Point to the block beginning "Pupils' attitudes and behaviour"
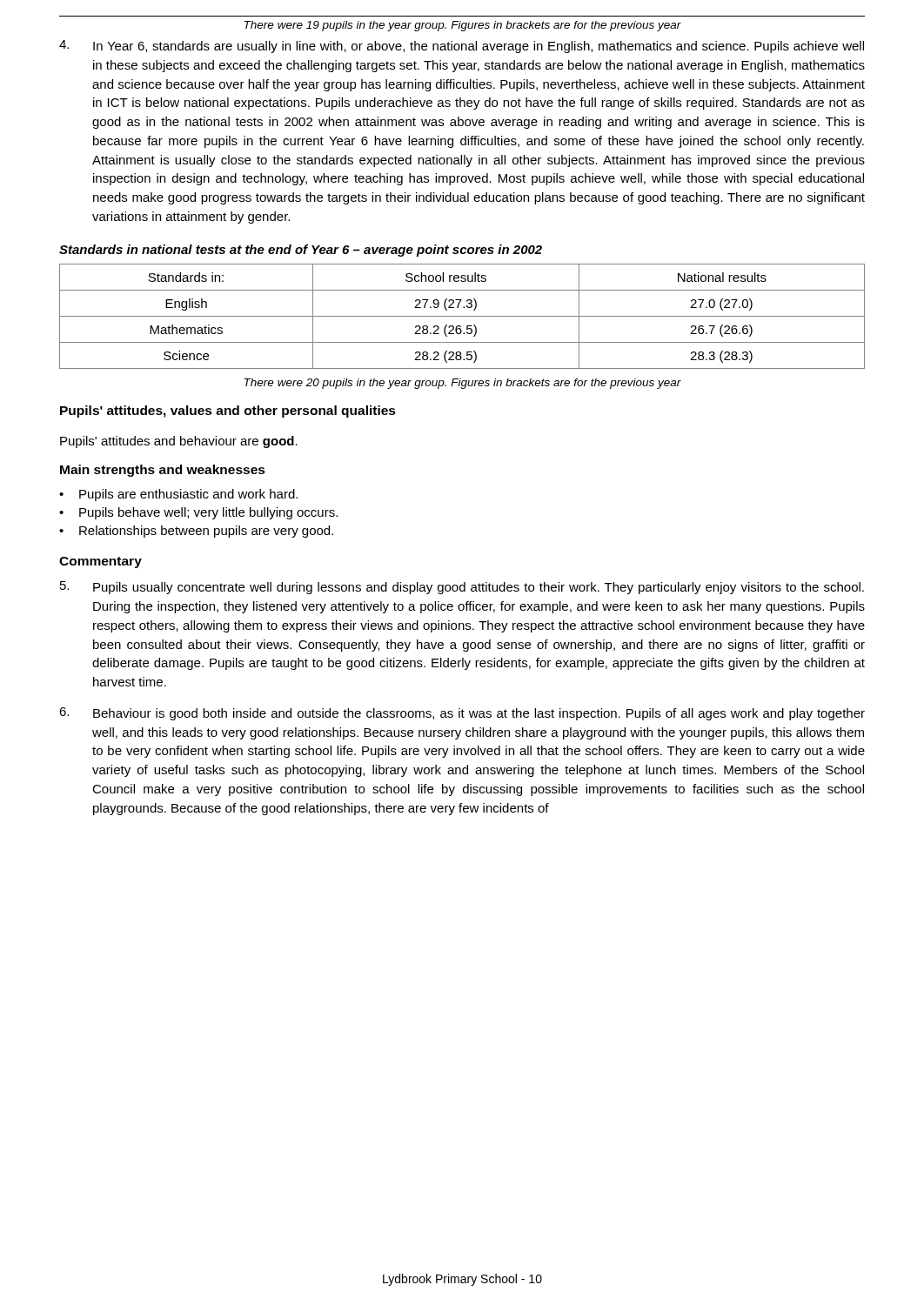Viewport: 924px width, 1305px height. click(x=179, y=442)
